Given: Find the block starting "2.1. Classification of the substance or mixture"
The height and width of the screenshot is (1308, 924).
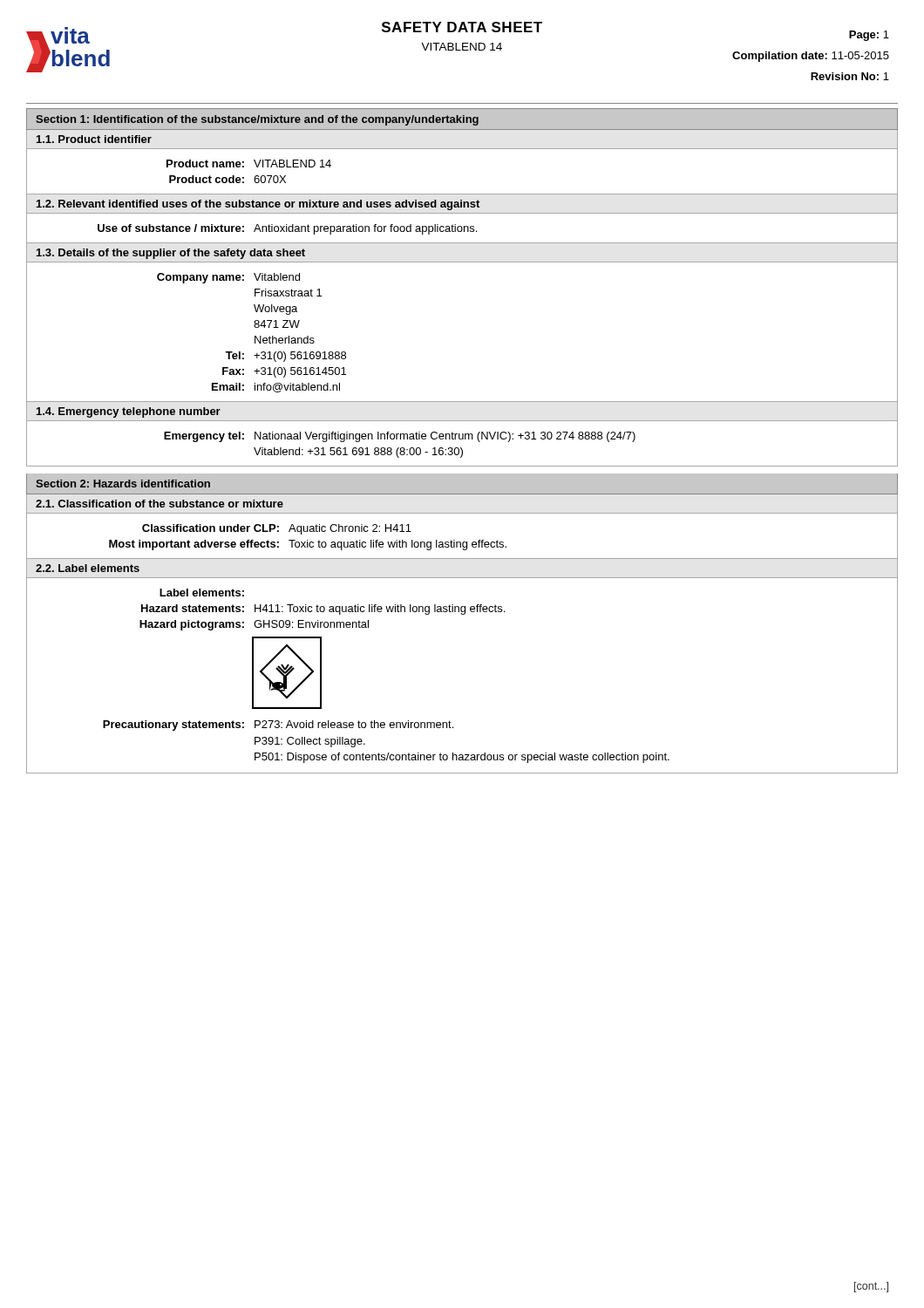Looking at the screenshot, I should tap(159, 504).
